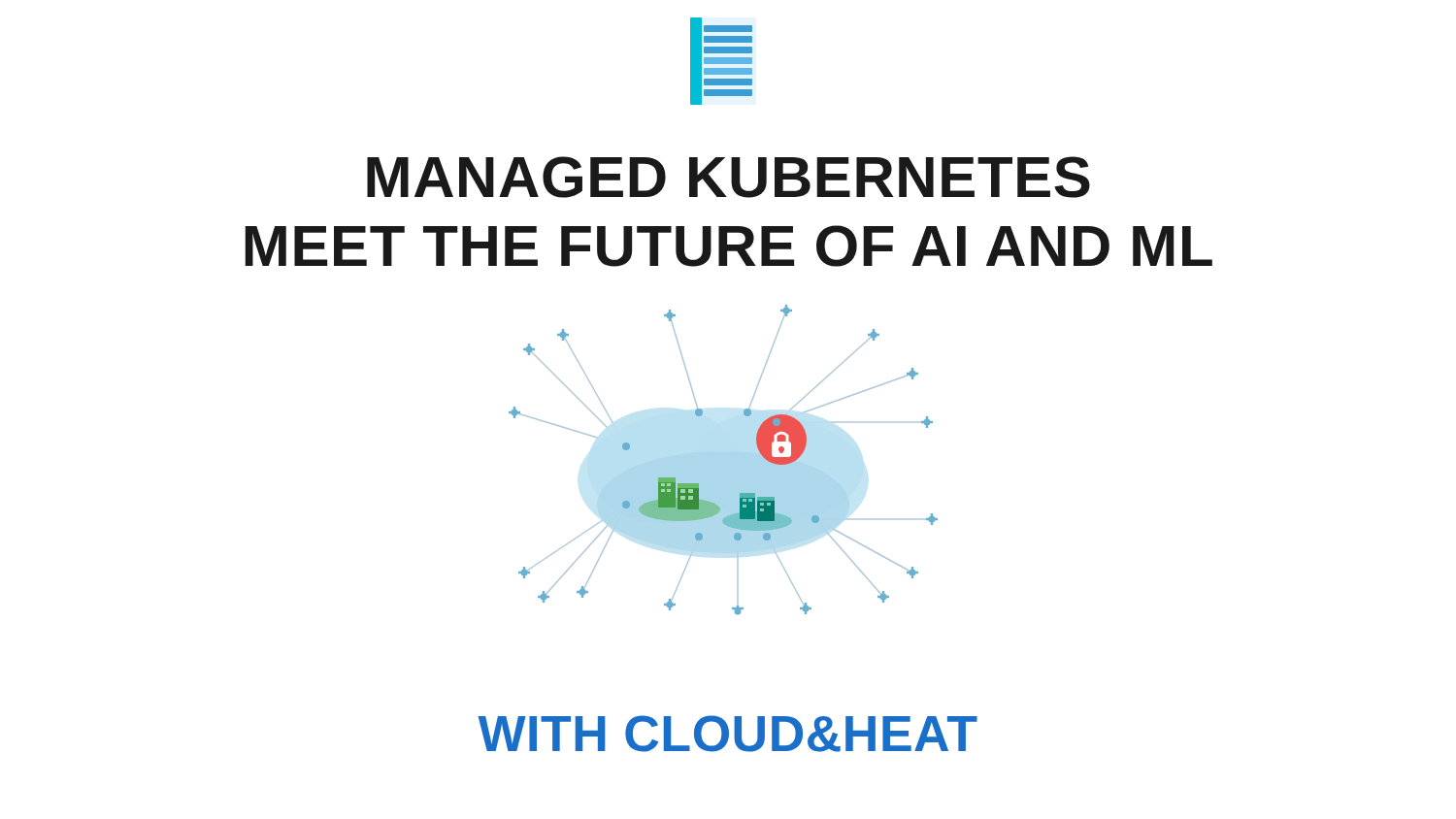
Task: Locate the title that says "MANAGED KUBERNETESMEET THE FUTURE"
Action: 728,212
